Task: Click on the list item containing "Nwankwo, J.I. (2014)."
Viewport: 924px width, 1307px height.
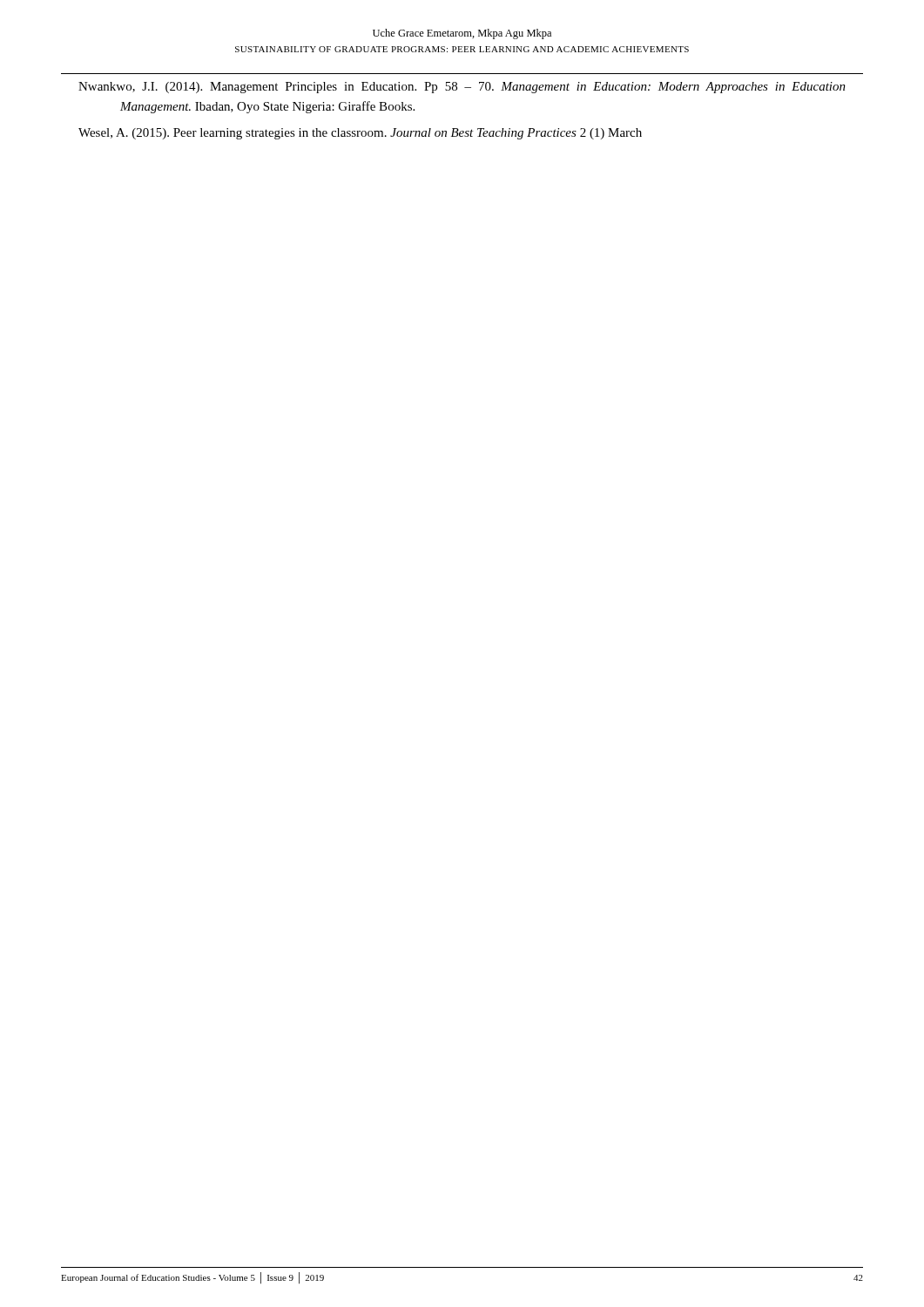Action: (462, 97)
